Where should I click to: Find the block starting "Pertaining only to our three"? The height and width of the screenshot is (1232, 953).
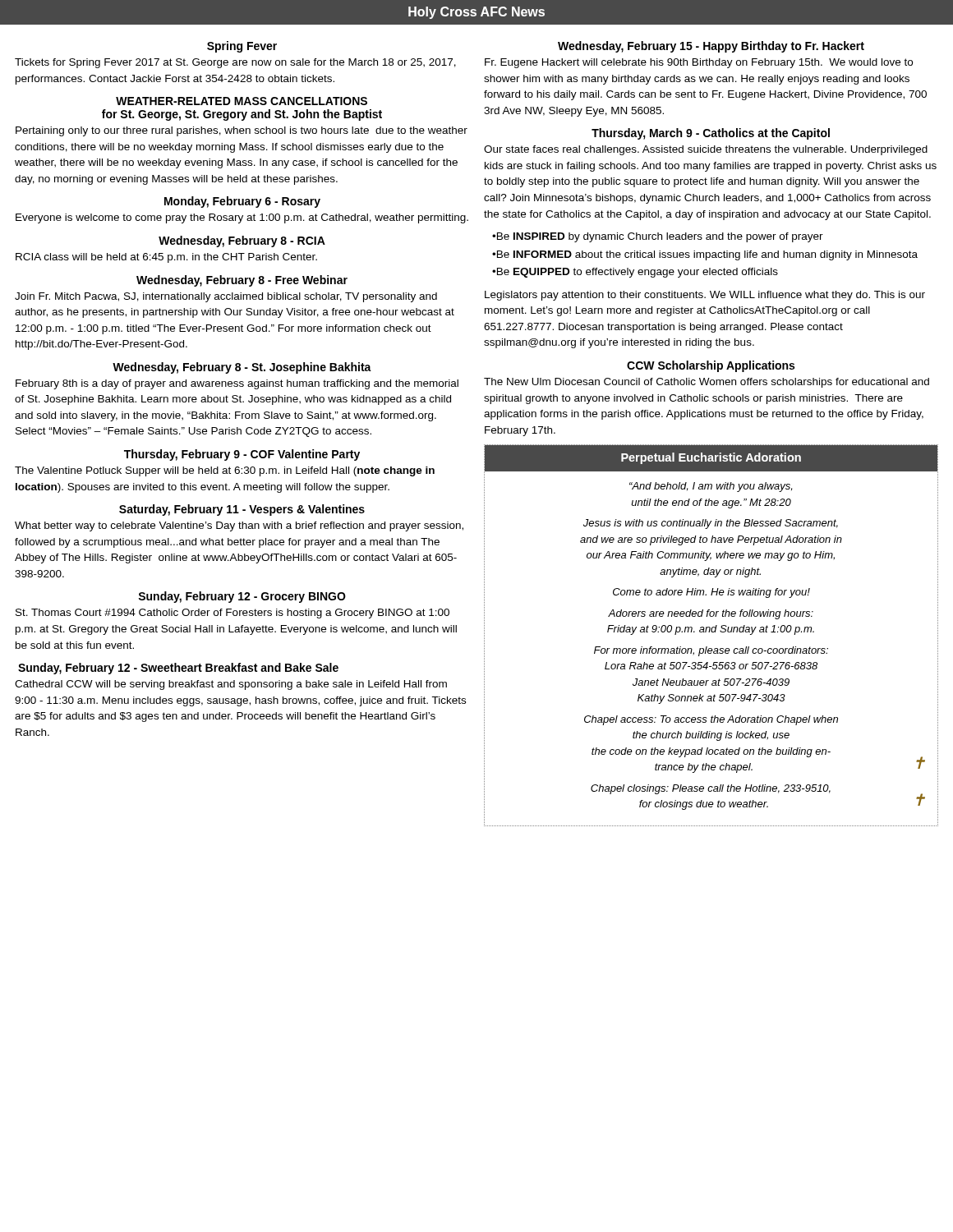click(241, 154)
